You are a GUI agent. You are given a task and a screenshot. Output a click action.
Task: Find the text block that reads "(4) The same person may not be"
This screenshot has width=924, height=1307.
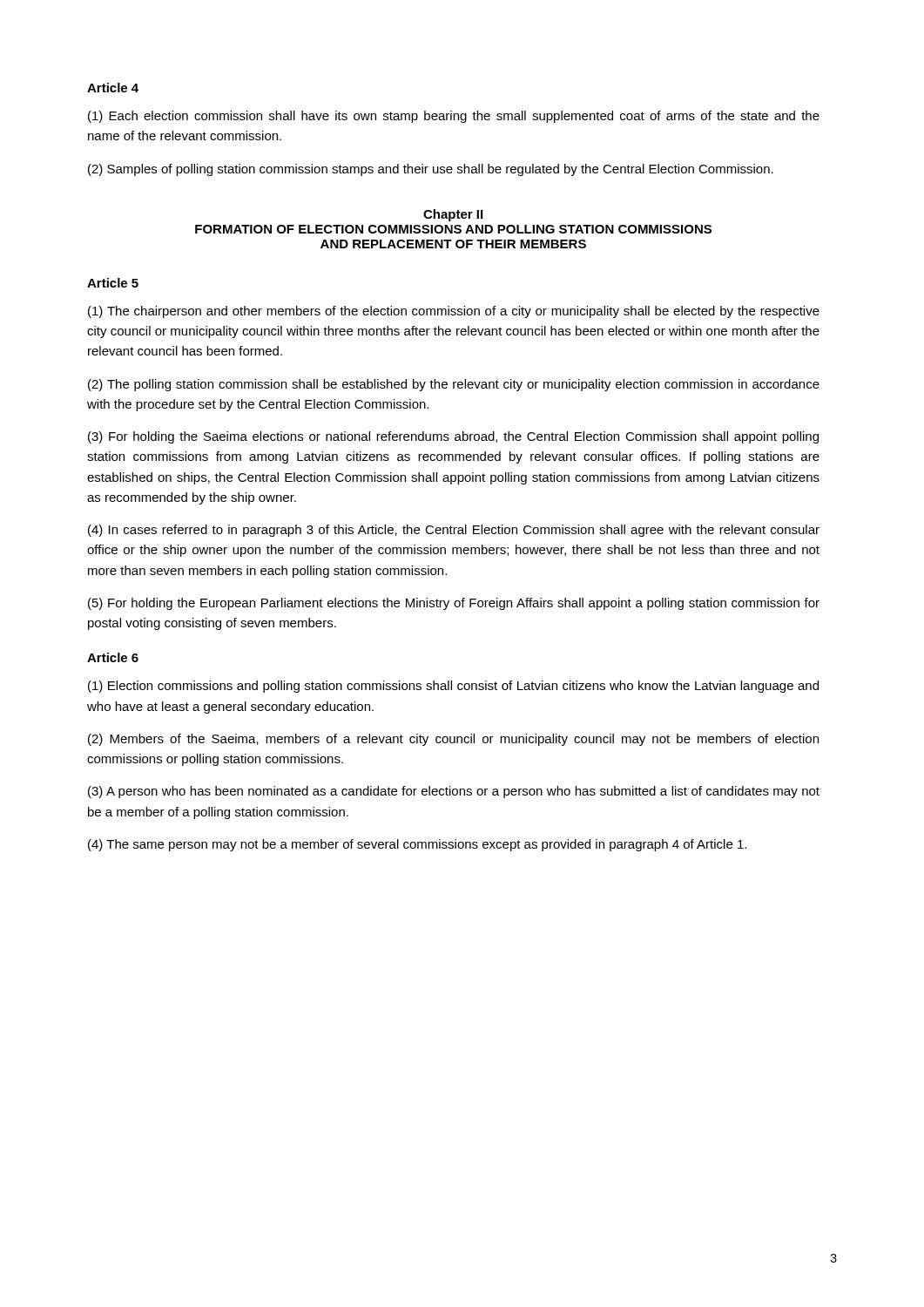click(x=417, y=844)
